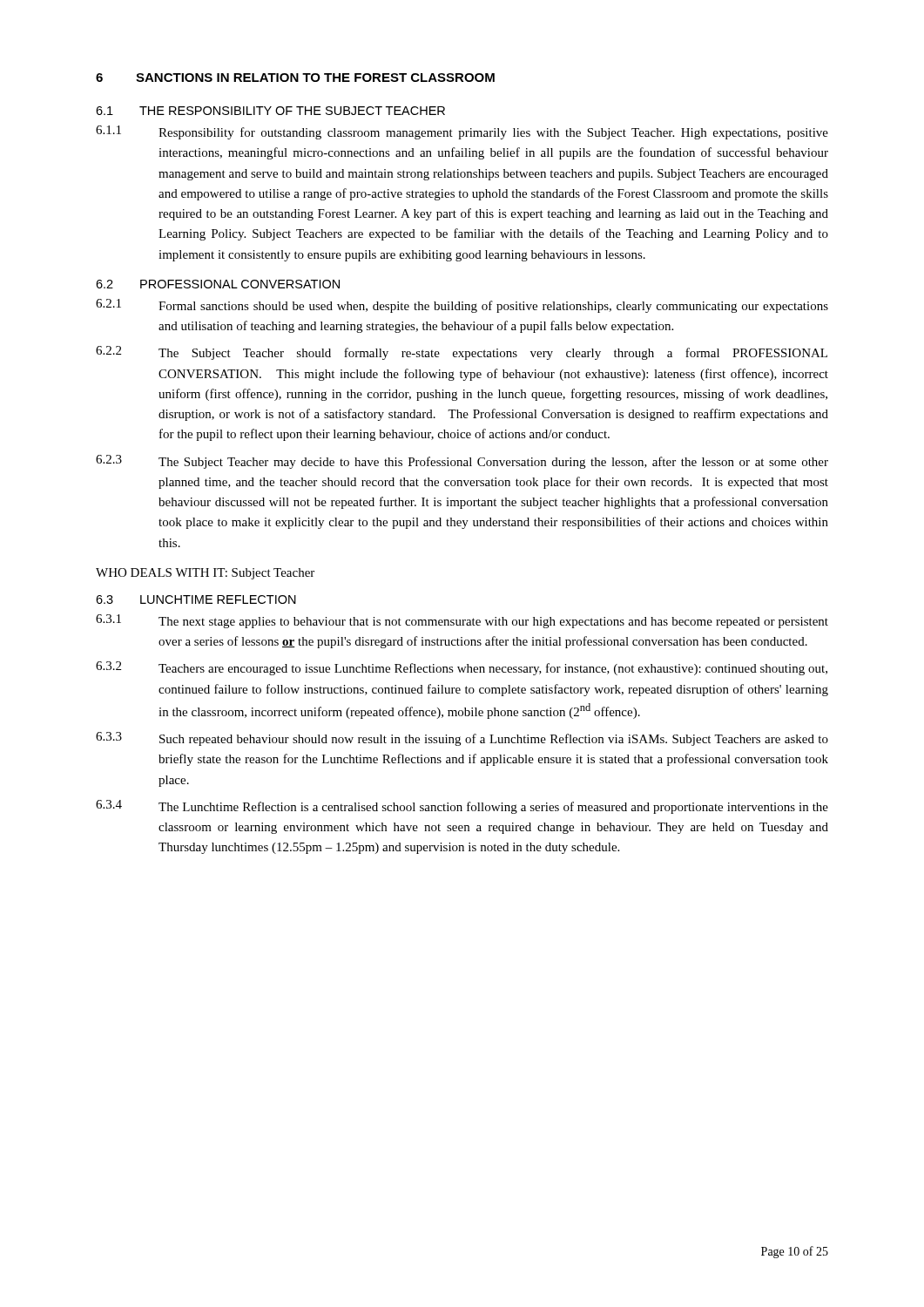Click on the section header containing "6 SANCTIONS IN RELATION TO THE FOREST CLASSROOM"
This screenshot has height=1307, width=924.
coord(296,77)
